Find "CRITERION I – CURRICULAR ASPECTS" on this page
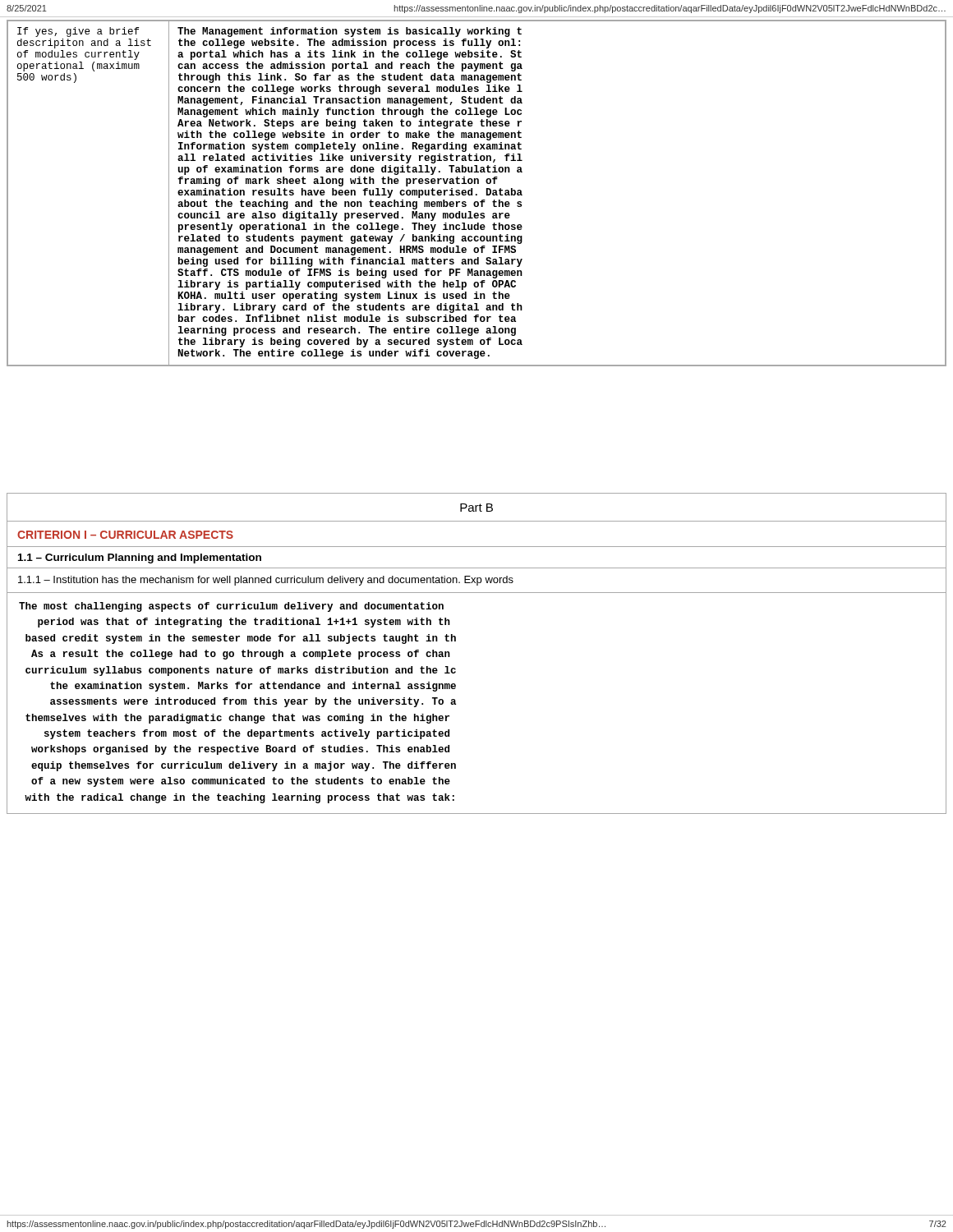This screenshot has width=953, height=1232. pyautogui.click(x=125, y=535)
